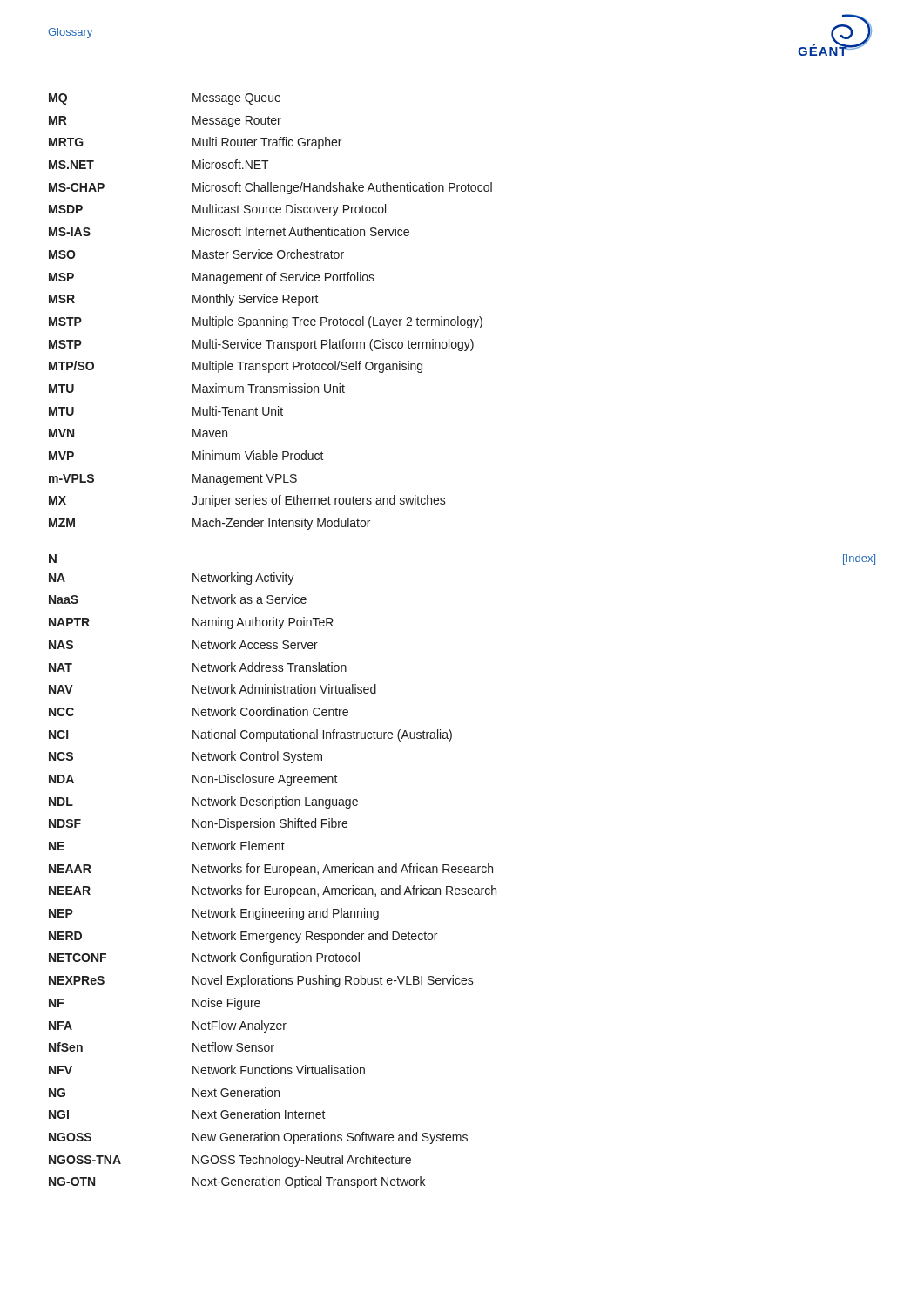Image resolution: width=924 pixels, height=1307 pixels.
Task: Locate the list item that says "NEAARNetworks for European, American and African Research"
Action: coord(462,869)
